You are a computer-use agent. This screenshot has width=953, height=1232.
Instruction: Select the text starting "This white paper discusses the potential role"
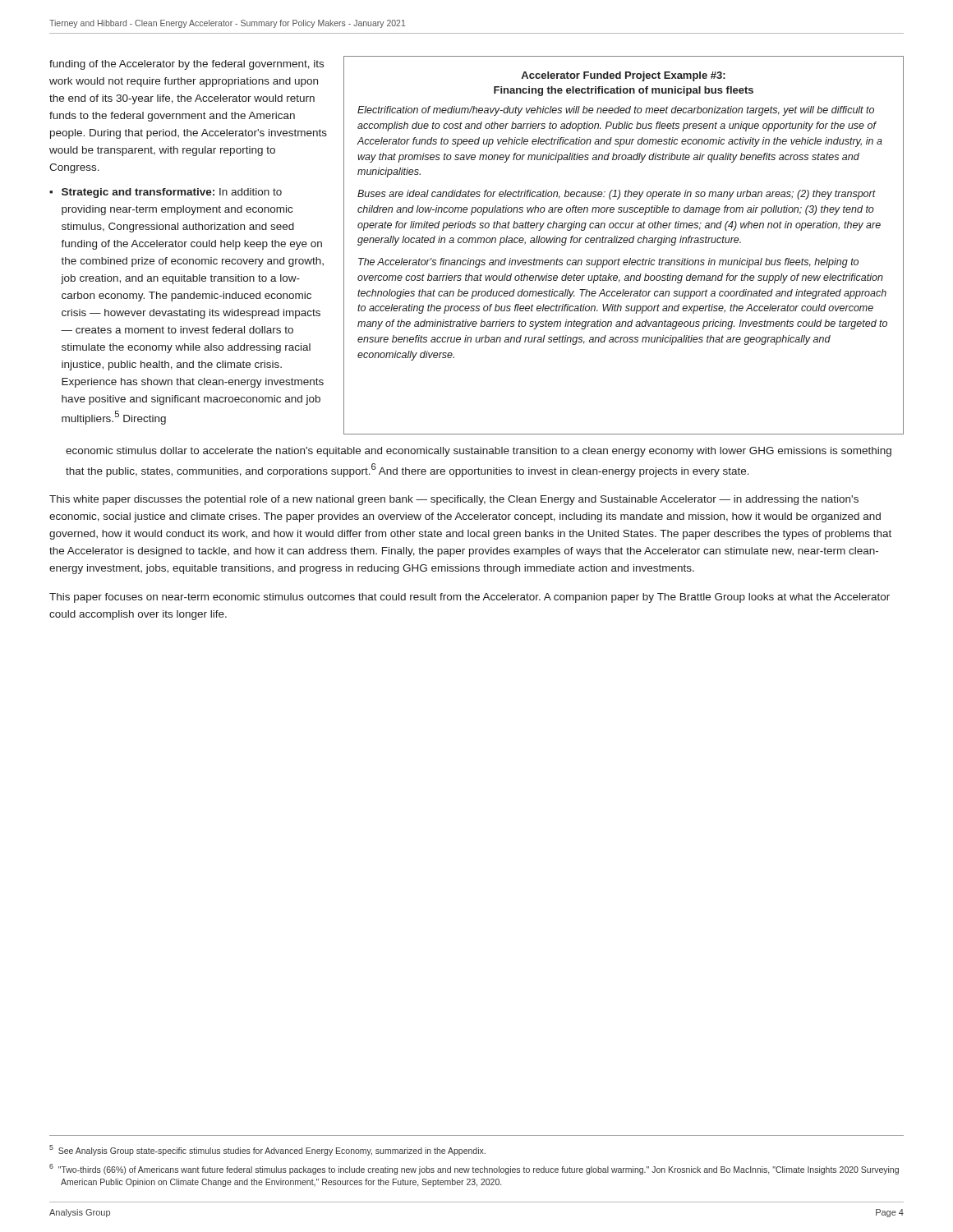click(470, 533)
